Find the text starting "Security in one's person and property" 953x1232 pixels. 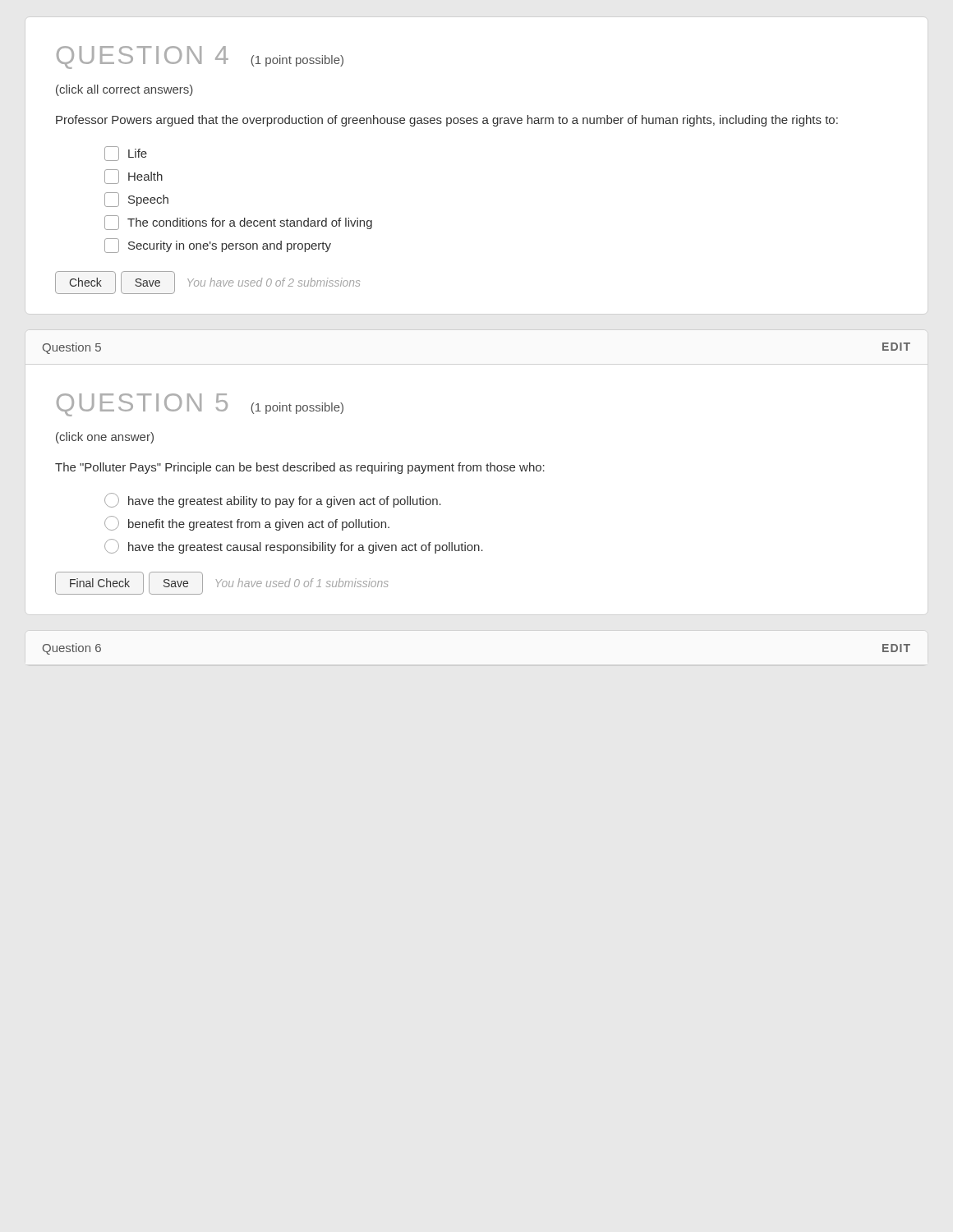point(218,245)
